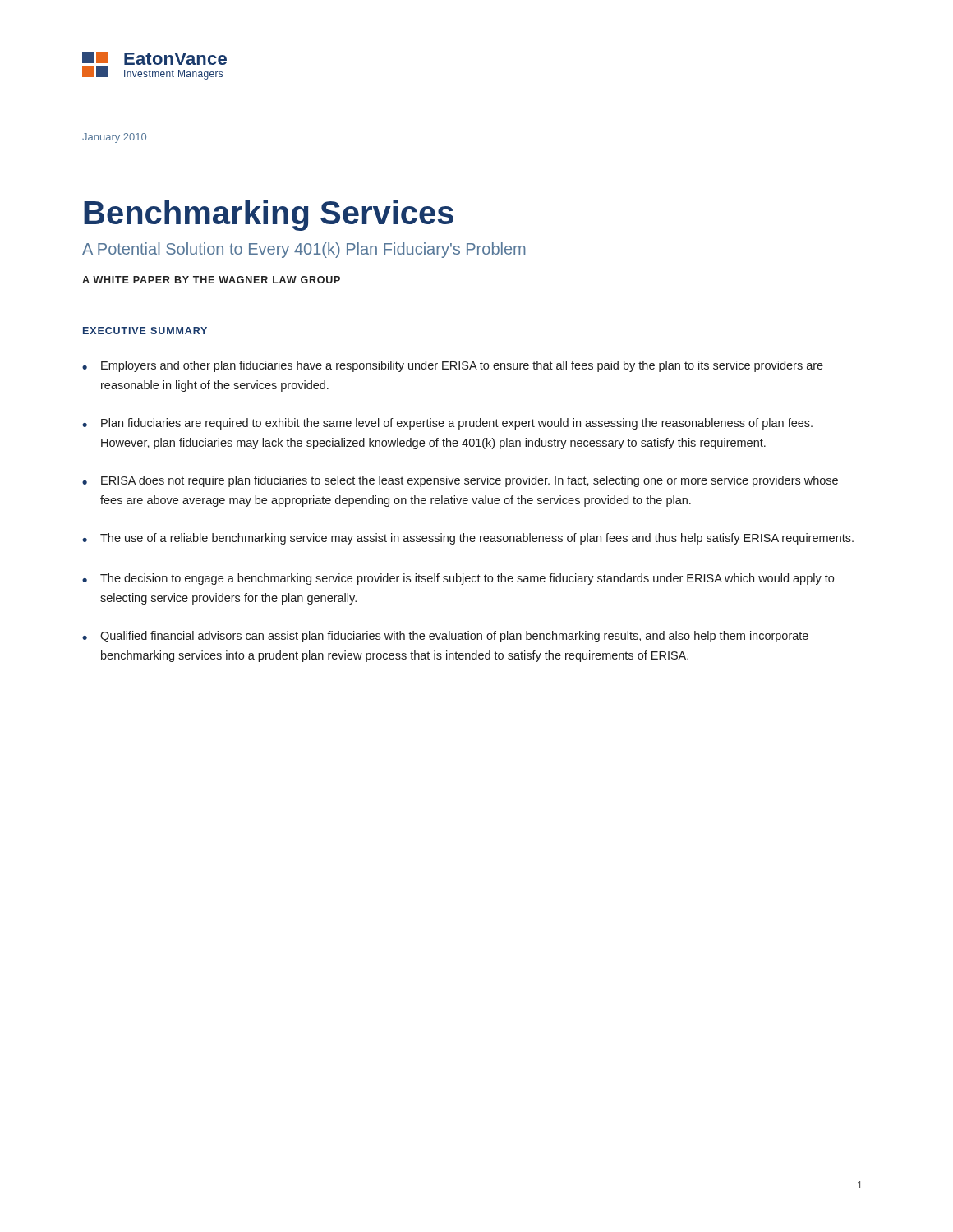This screenshot has height=1232, width=953.
Task: Find the block on this page that starts "• The decision to"
Action: [472, 589]
